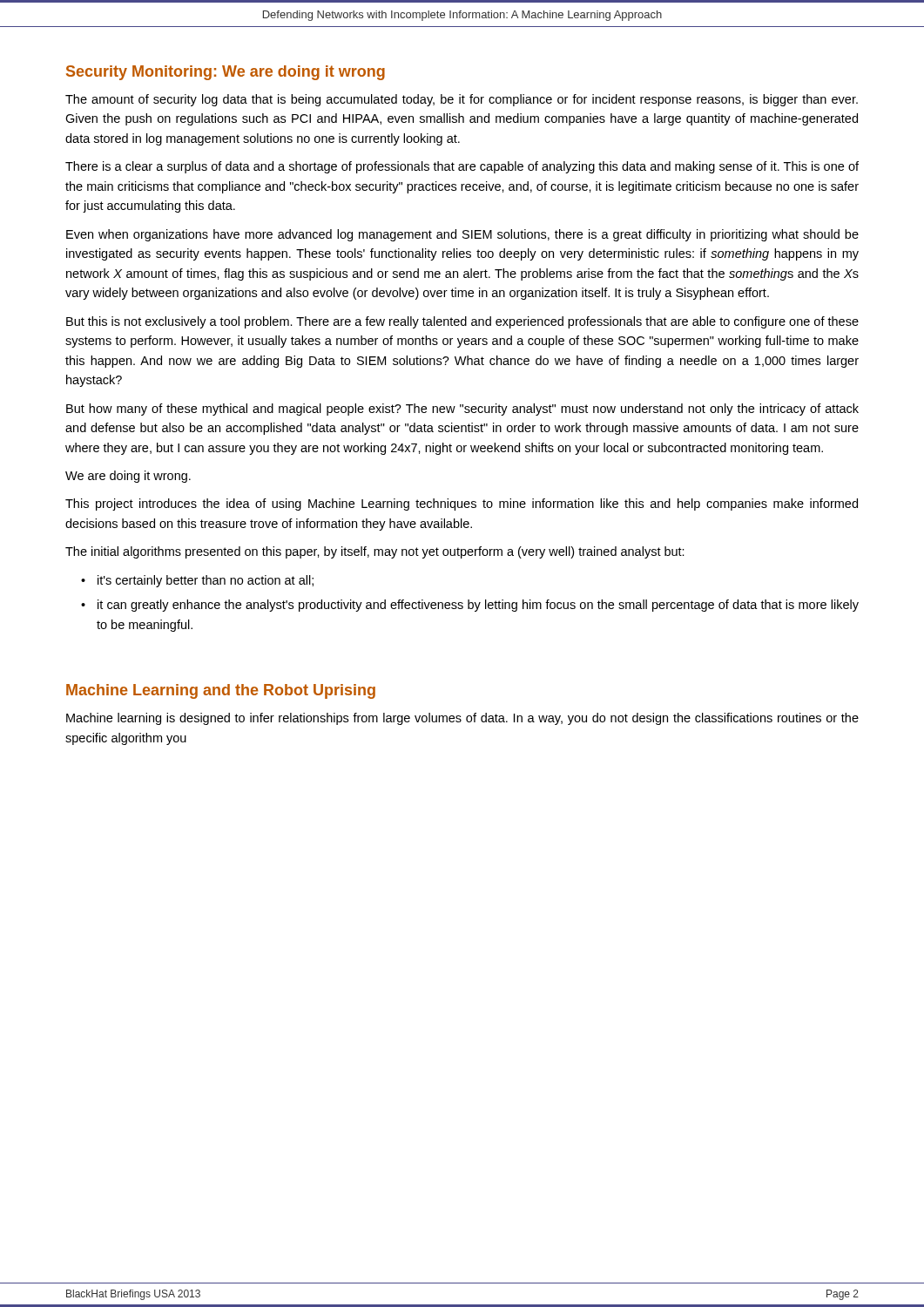Find the text block that reads "The initial algorithms presented on this paper, by"

click(375, 552)
